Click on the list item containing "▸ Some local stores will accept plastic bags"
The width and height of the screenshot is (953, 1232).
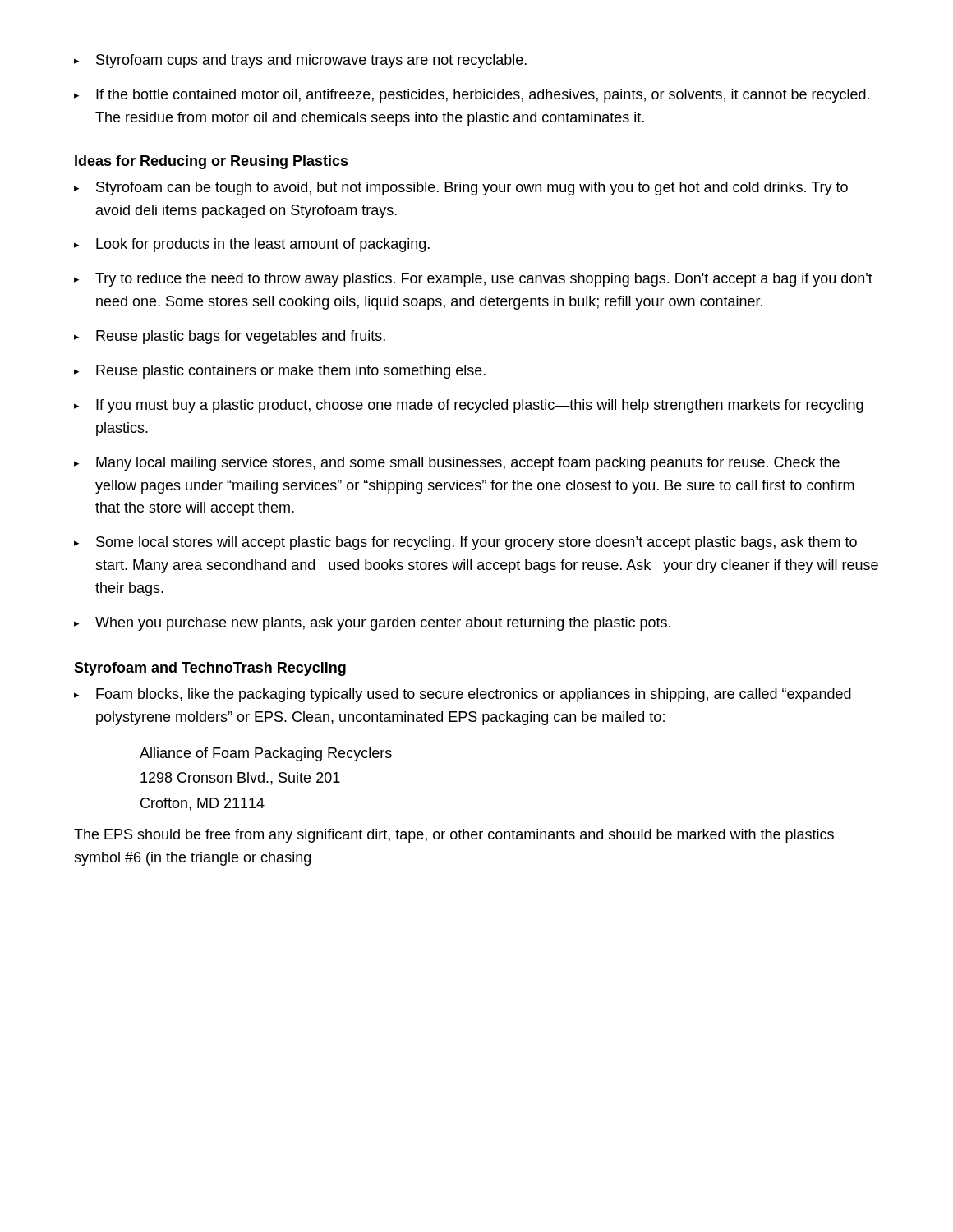pos(476,566)
